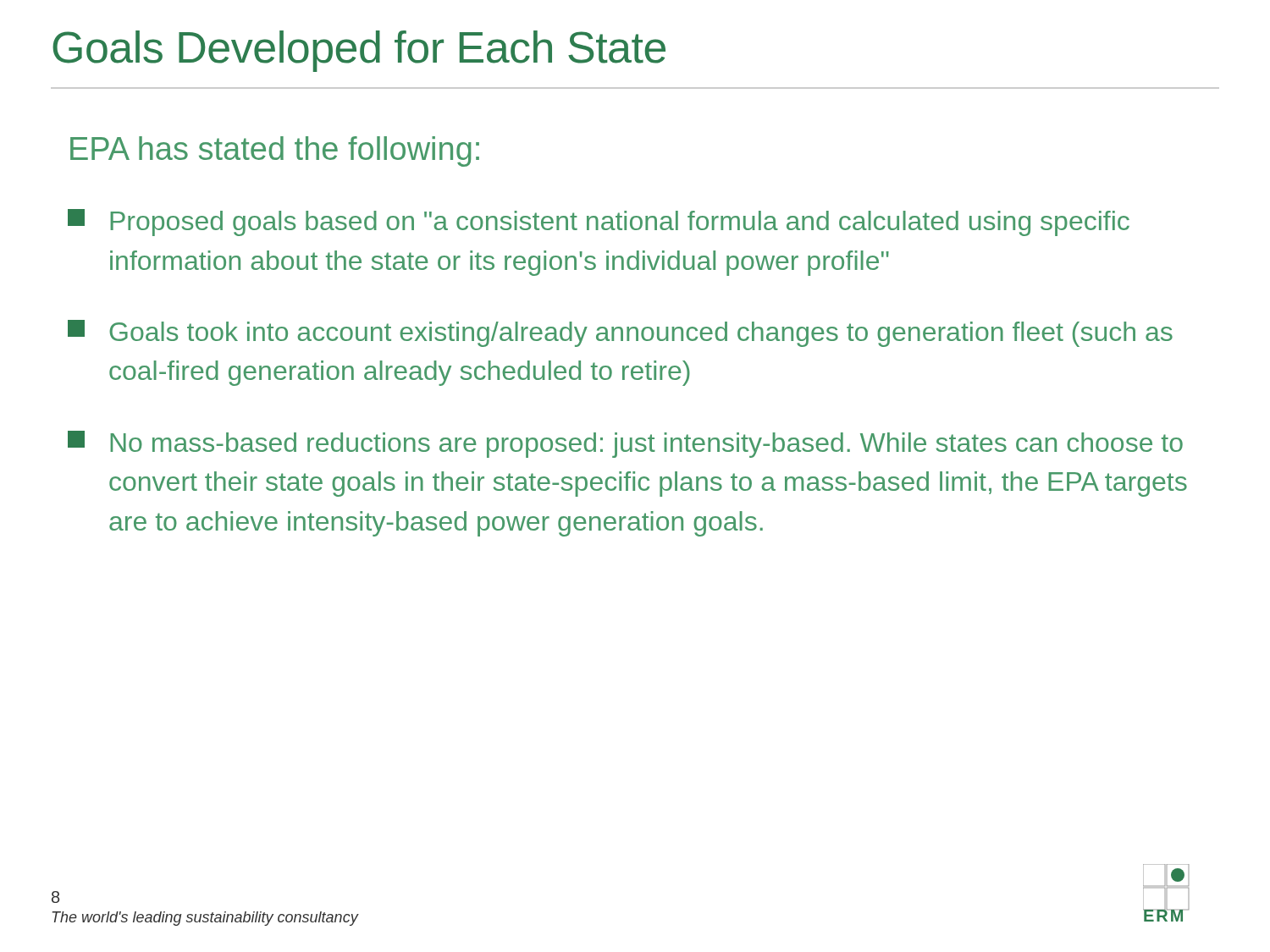
Task: Locate the block of text that opens with "Proposed goals based on"
Action: coord(635,241)
